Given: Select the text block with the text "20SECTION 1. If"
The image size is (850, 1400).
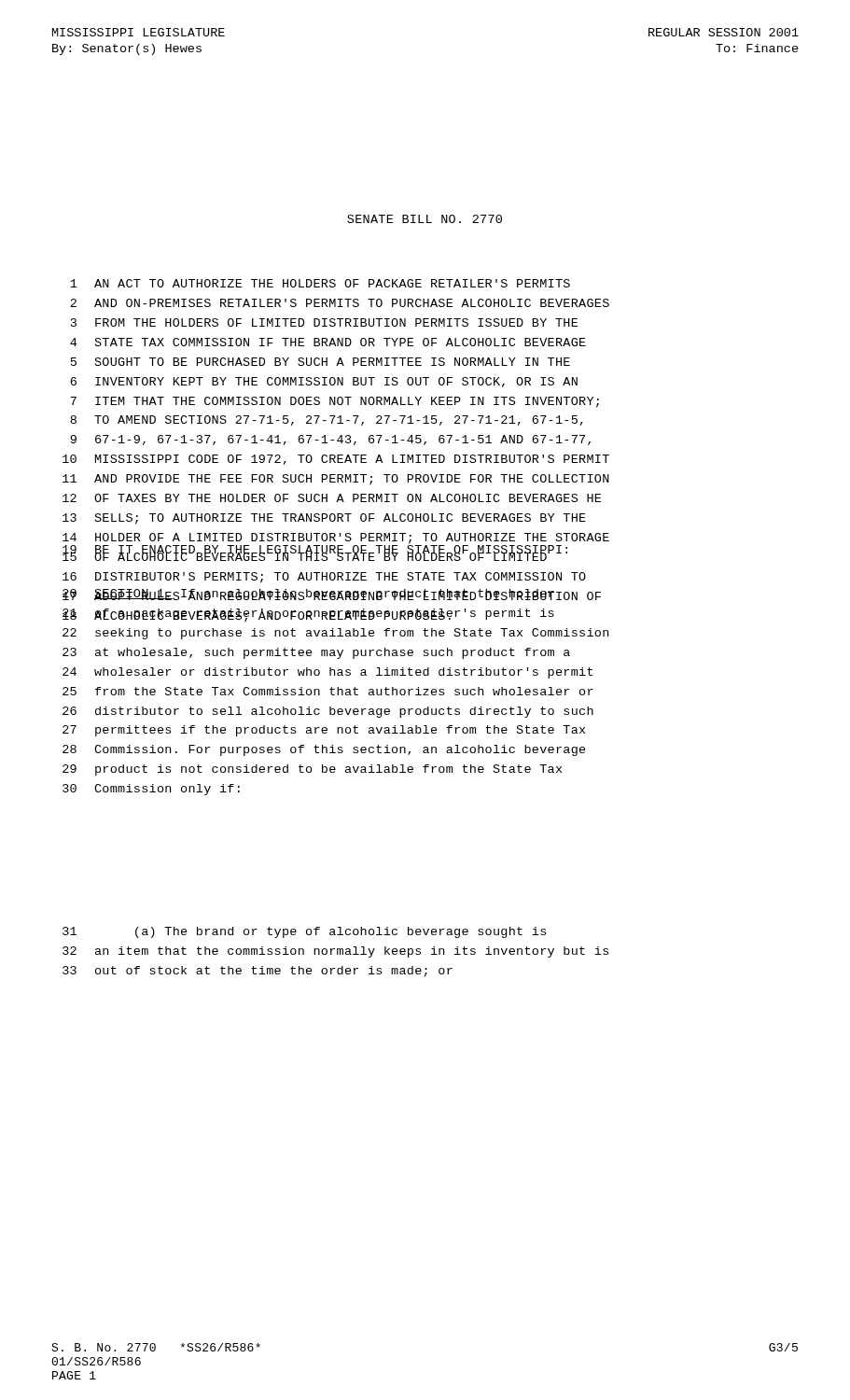Looking at the screenshot, I should point(425,693).
